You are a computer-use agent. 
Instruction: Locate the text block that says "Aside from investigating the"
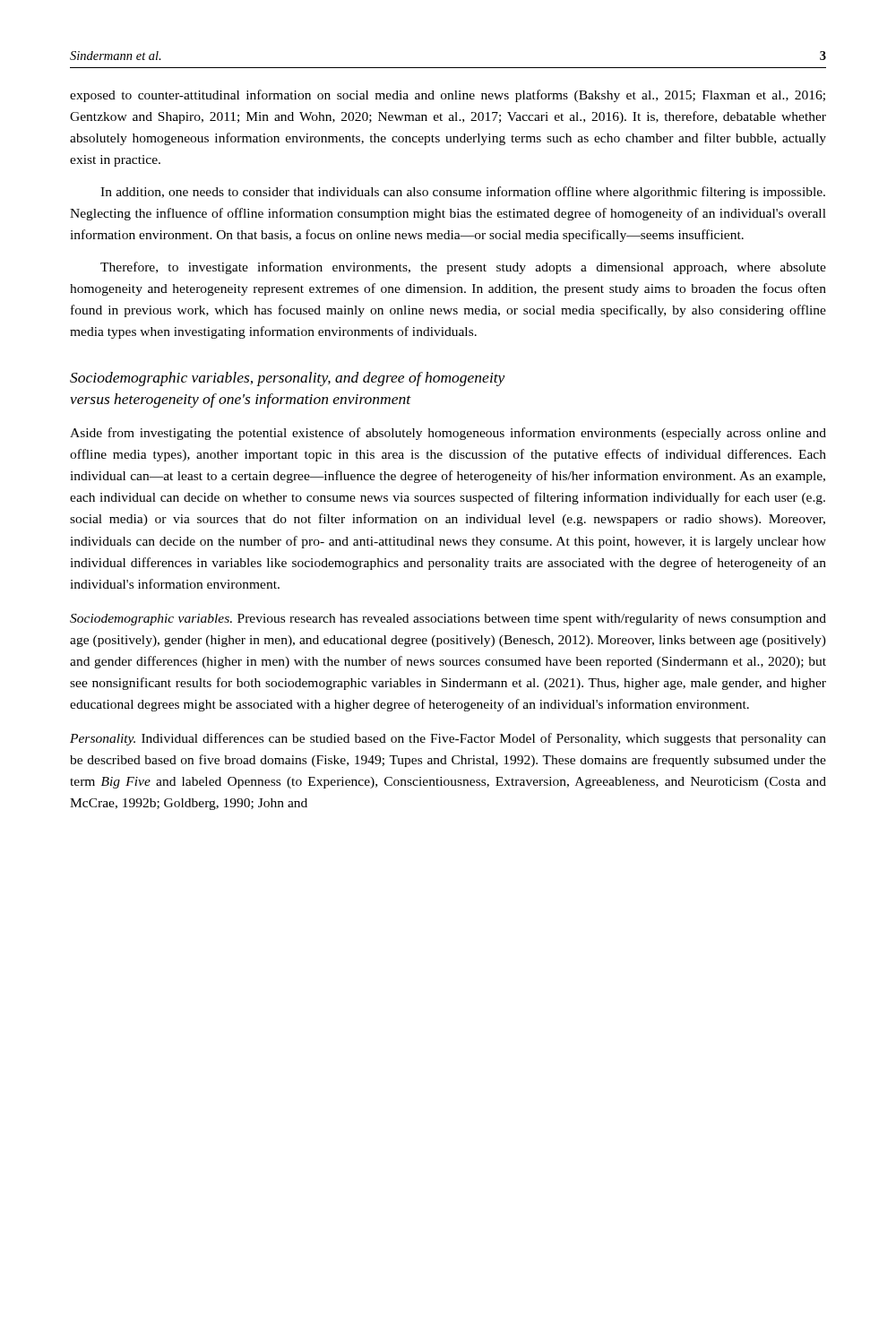click(448, 509)
